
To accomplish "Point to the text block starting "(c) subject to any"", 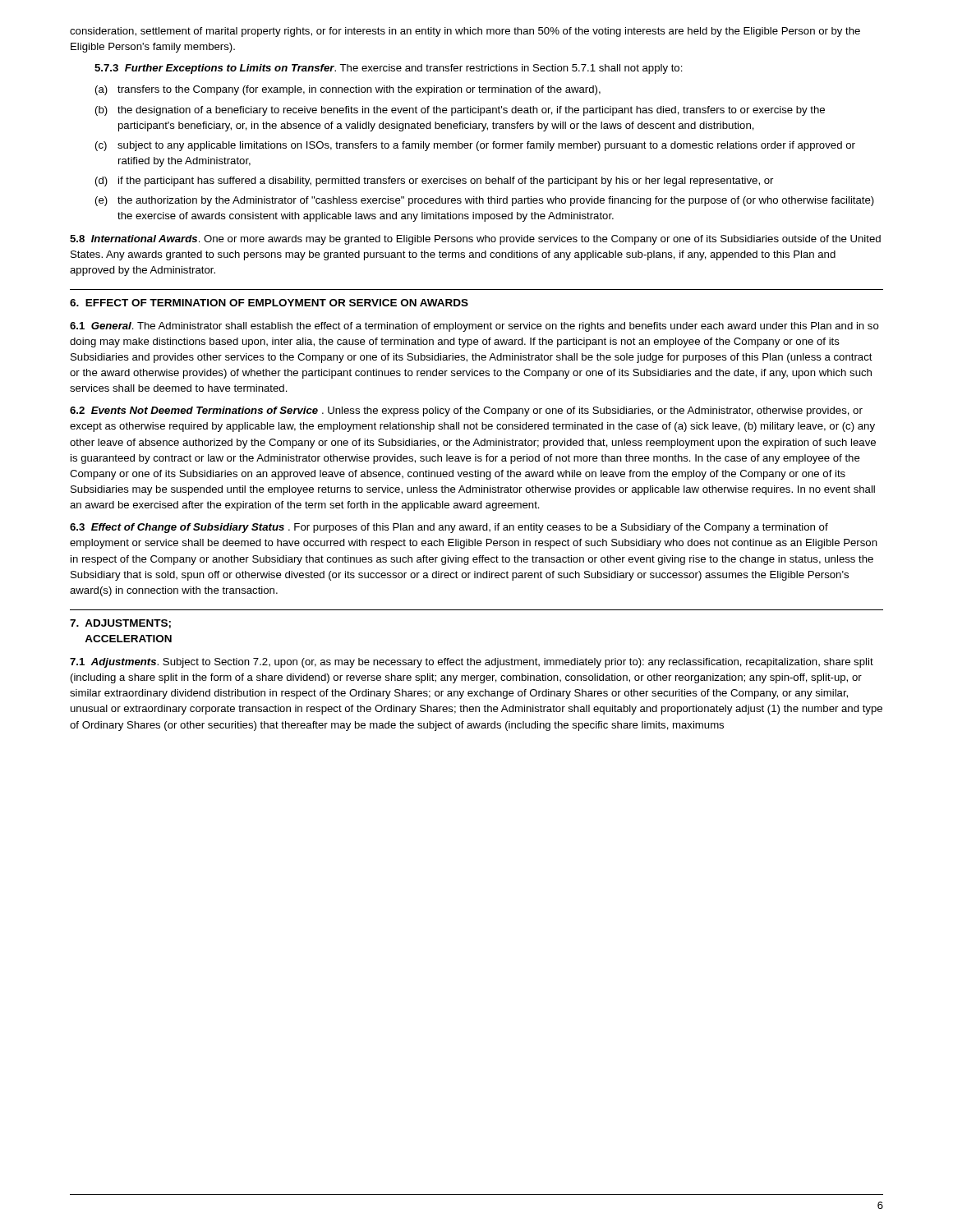I will click(489, 153).
